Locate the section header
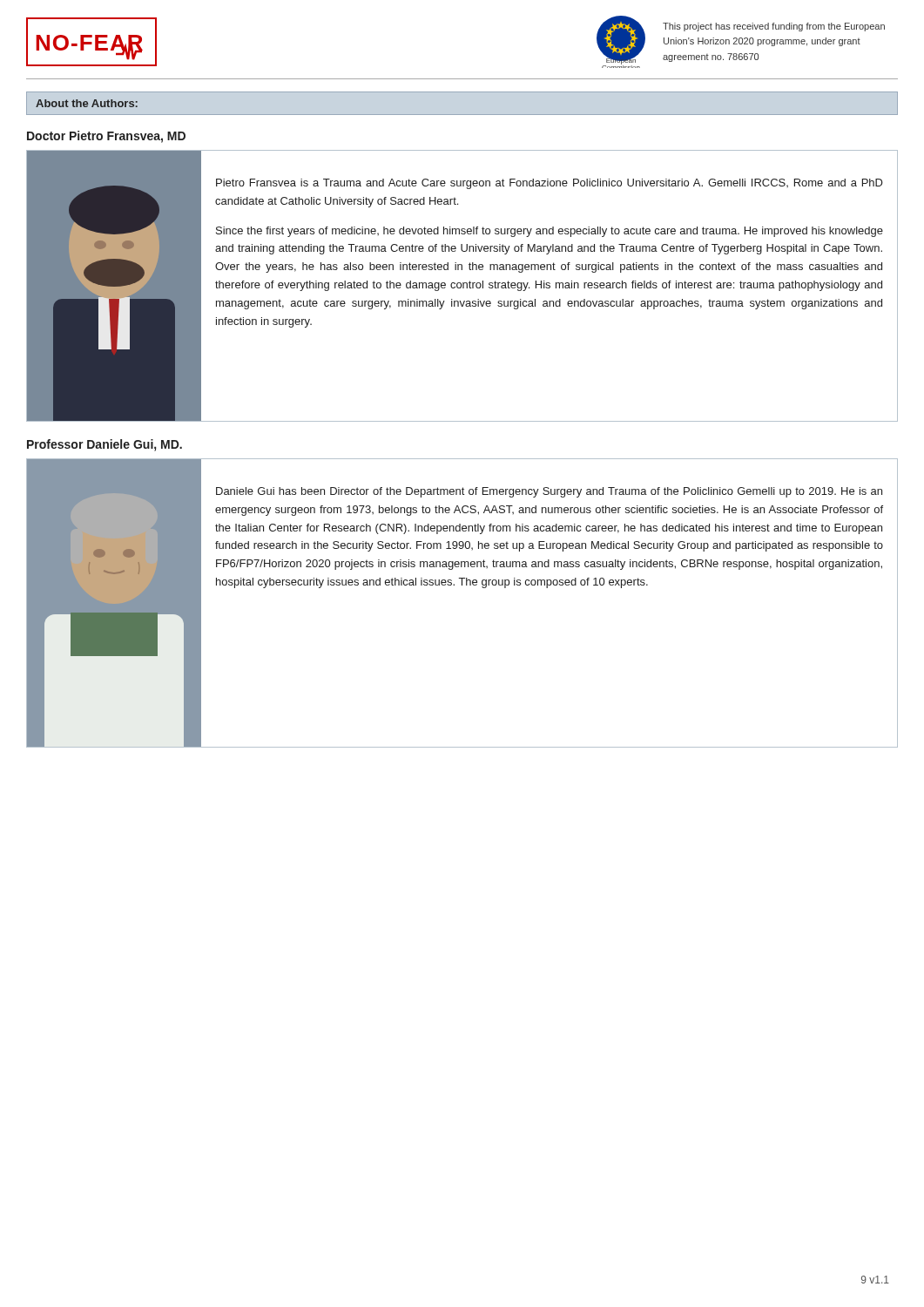The height and width of the screenshot is (1307, 924). pyautogui.click(x=87, y=103)
